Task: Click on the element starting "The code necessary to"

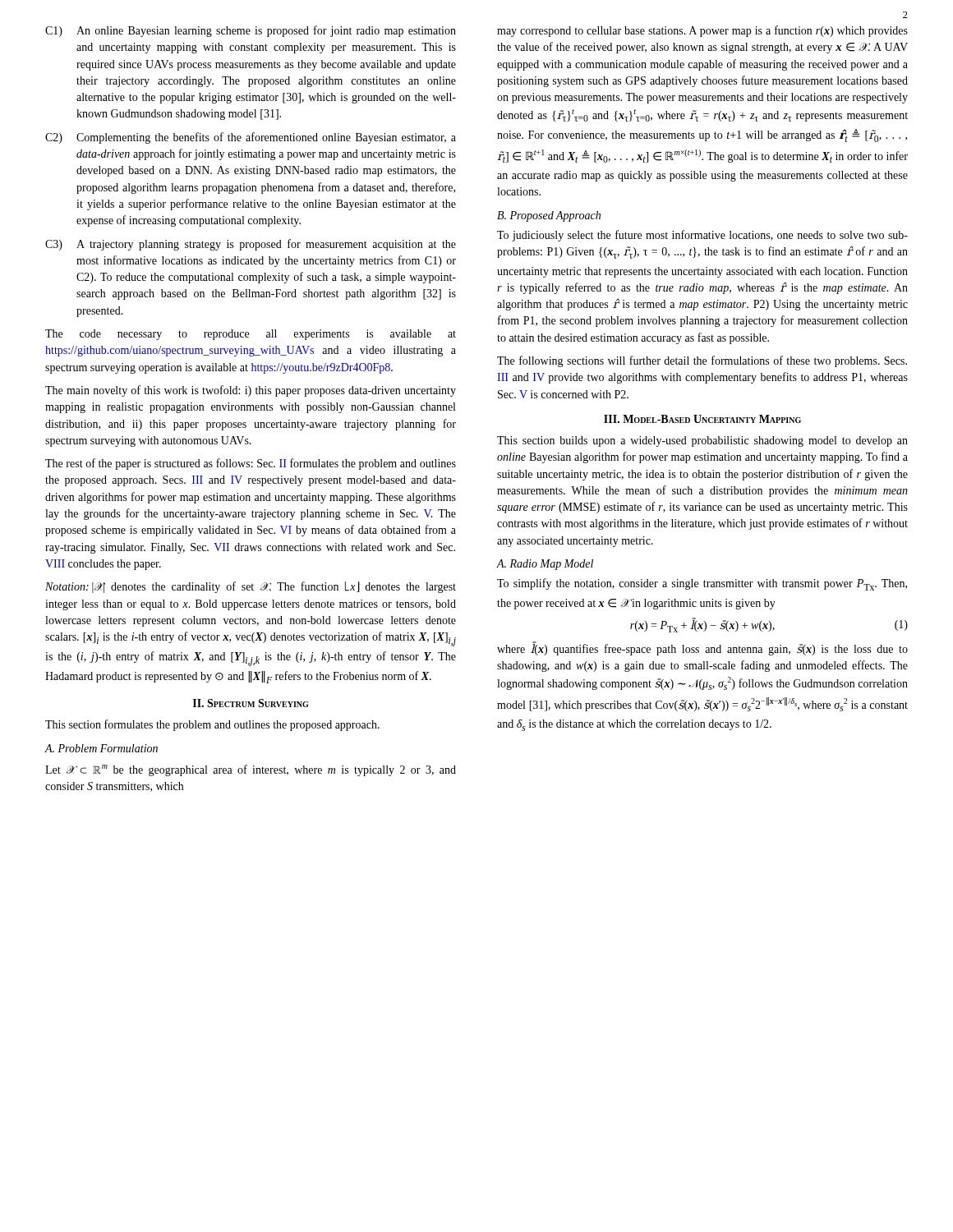Action: (x=251, y=351)
